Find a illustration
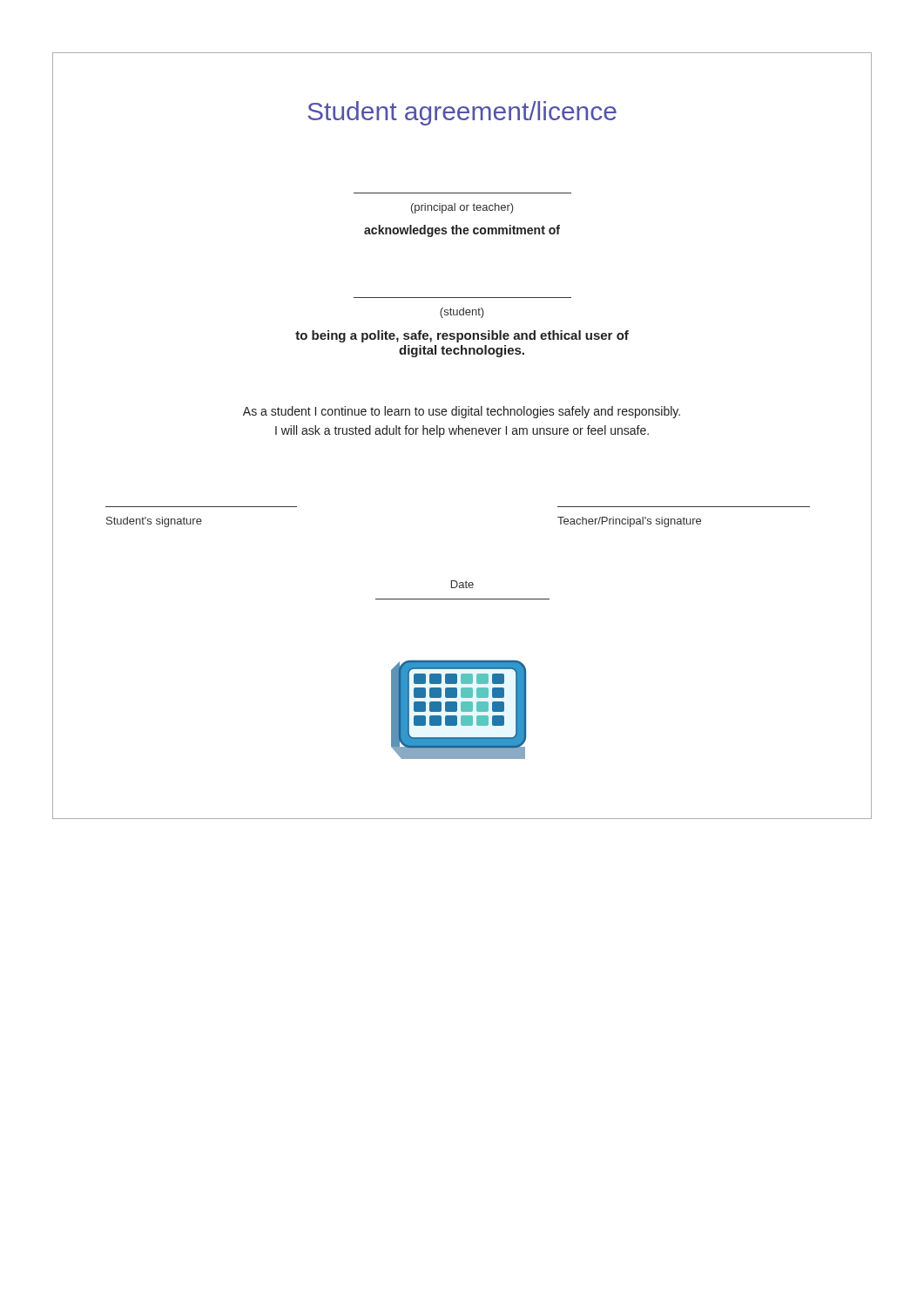The height and width of the screenshot is (1307, 924). pos(462,704)
